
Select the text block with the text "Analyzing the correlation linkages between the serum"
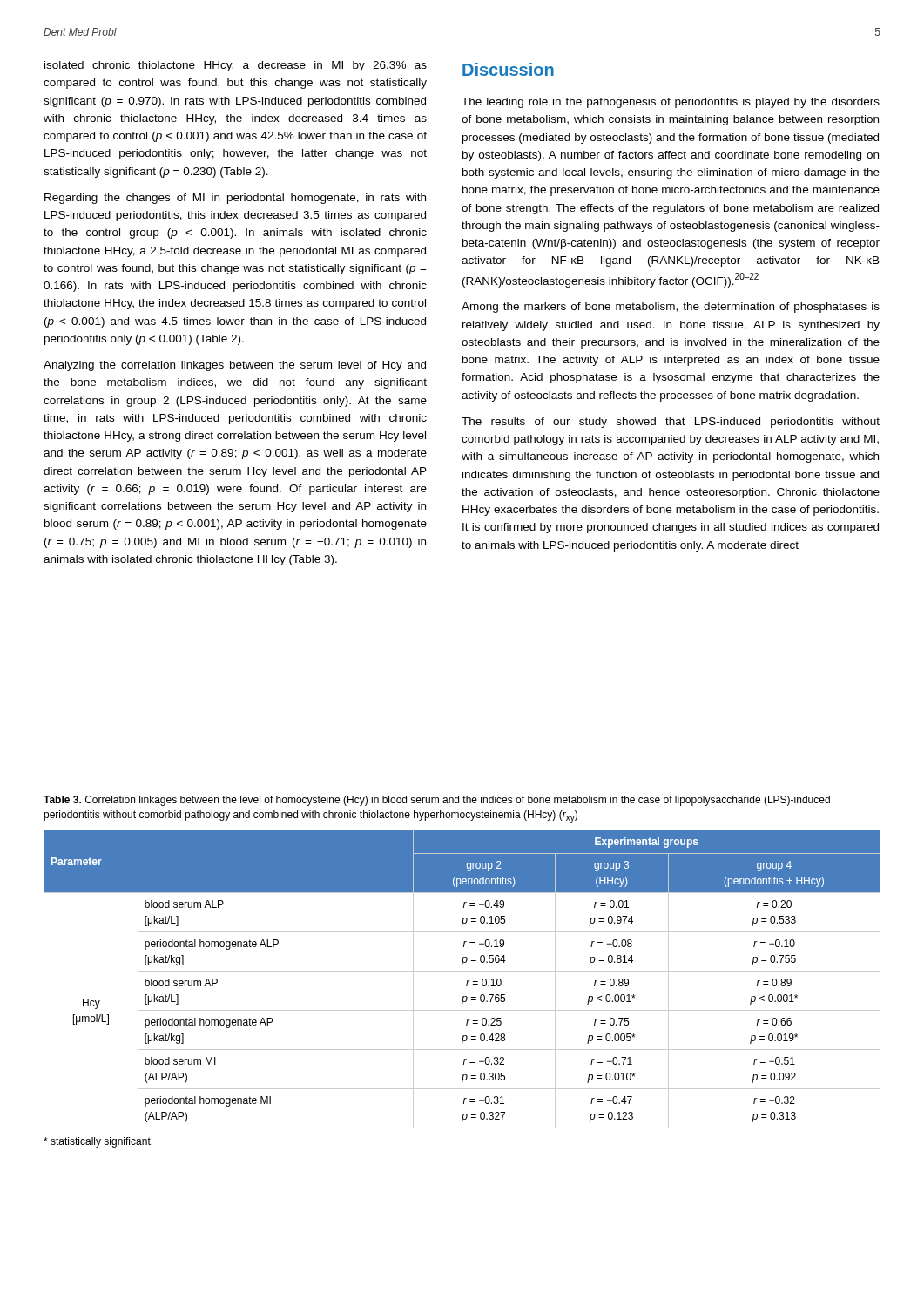click(x=235, y=462)
